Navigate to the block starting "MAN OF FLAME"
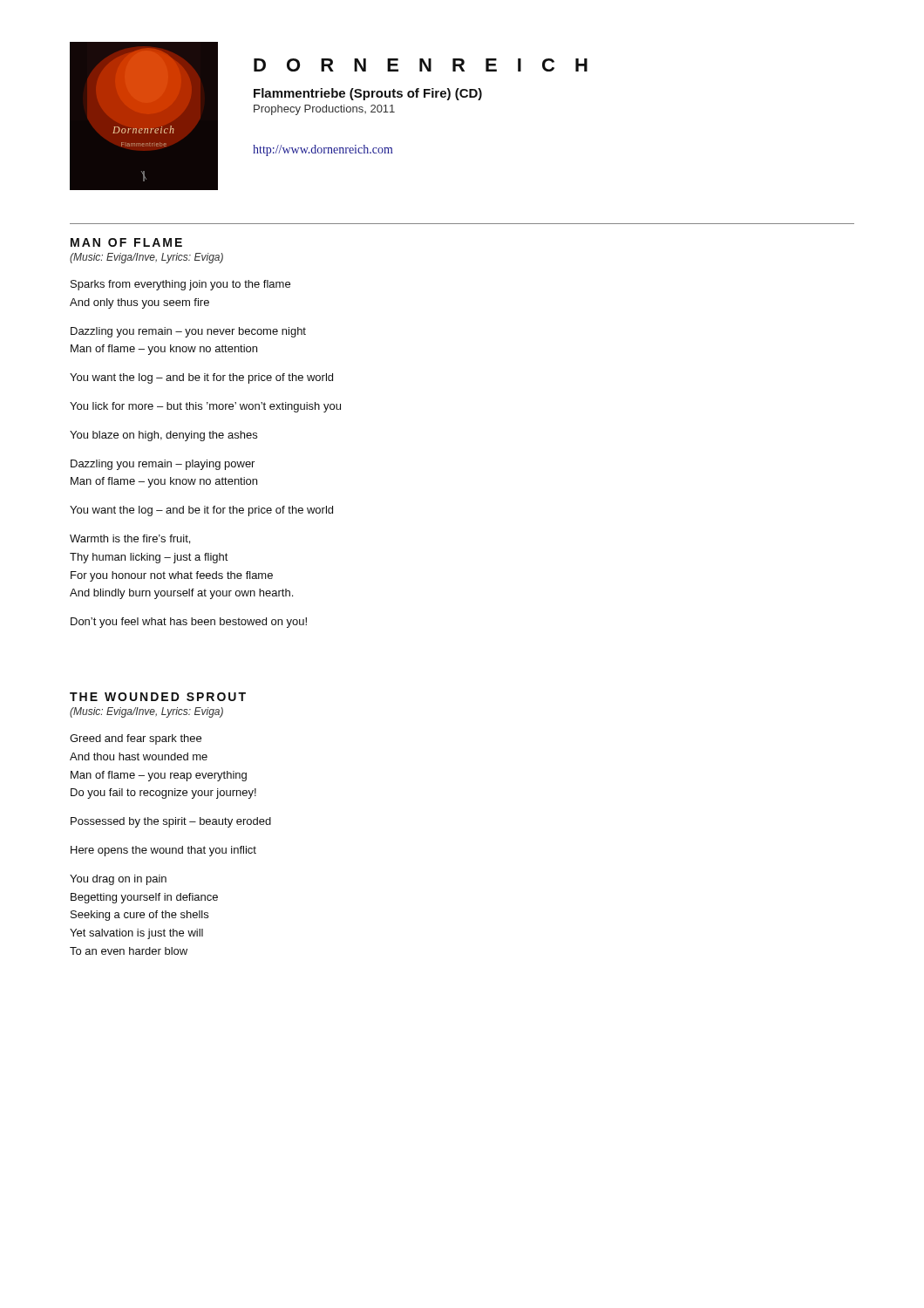Viewport: 924px width, 1308px height. click(127, 242)
